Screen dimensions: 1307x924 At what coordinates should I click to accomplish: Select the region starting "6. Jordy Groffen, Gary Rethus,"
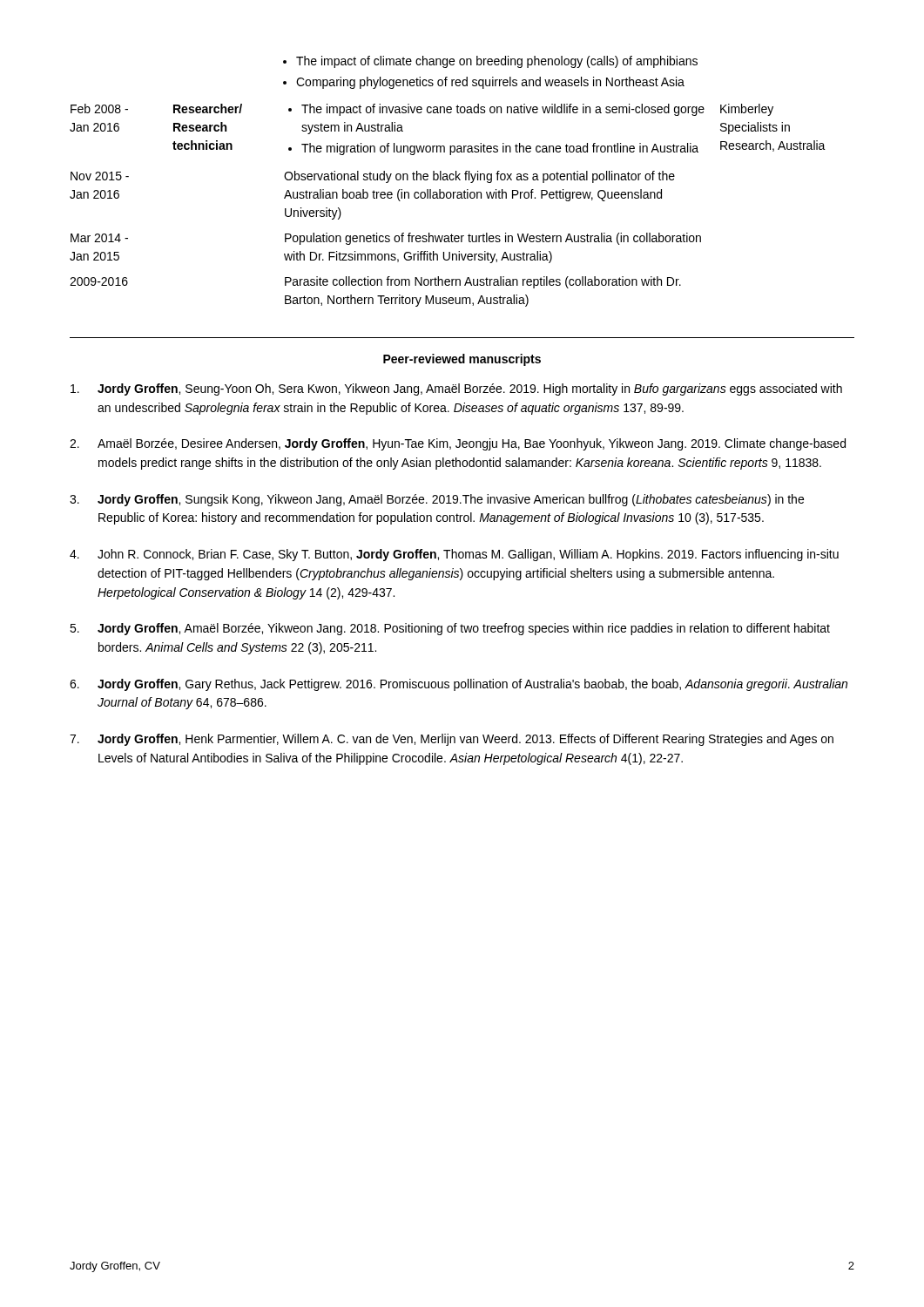point(462,694)
